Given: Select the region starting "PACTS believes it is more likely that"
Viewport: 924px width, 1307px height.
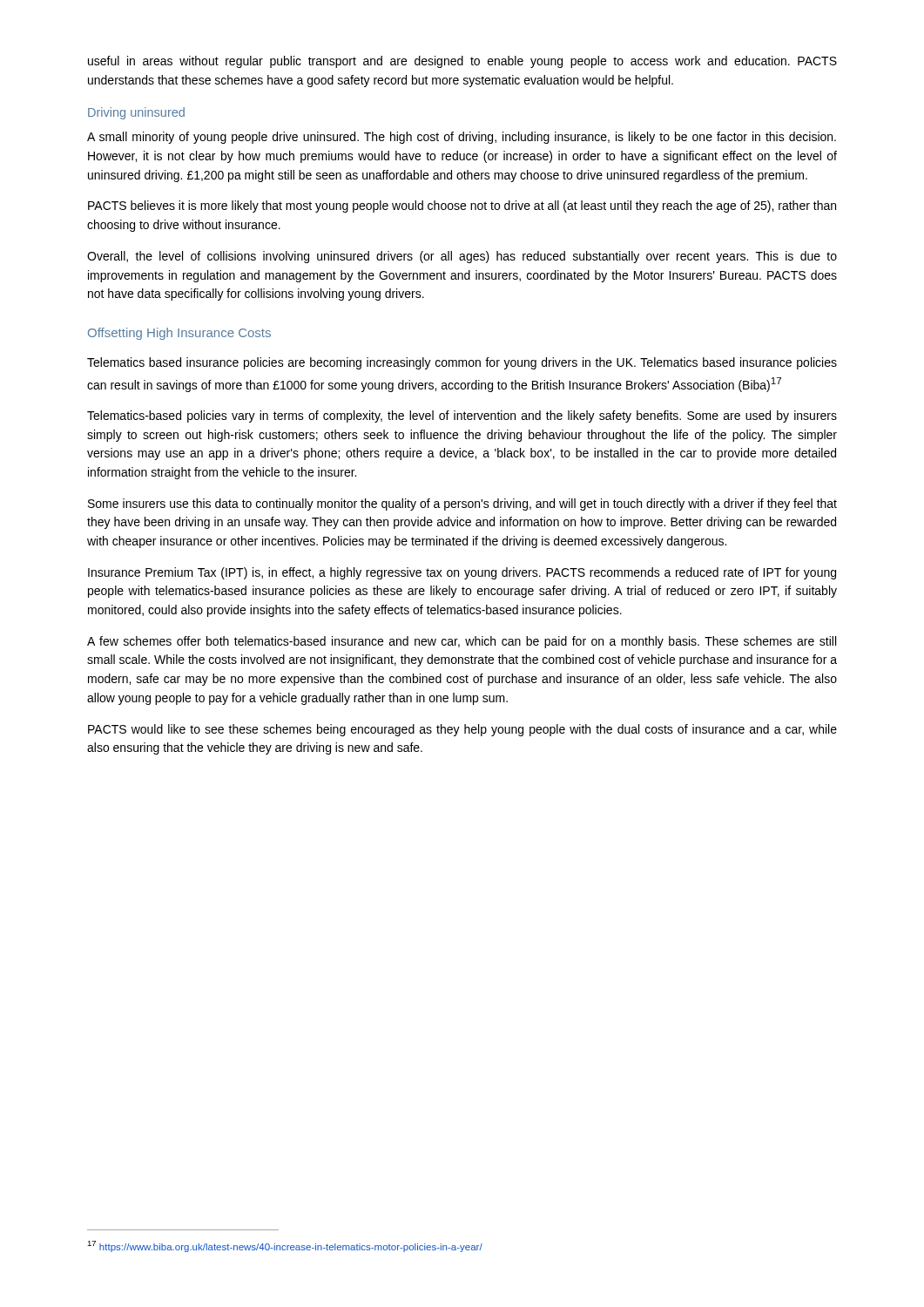Looking at the screenshot, I should [x=462, y=215].
